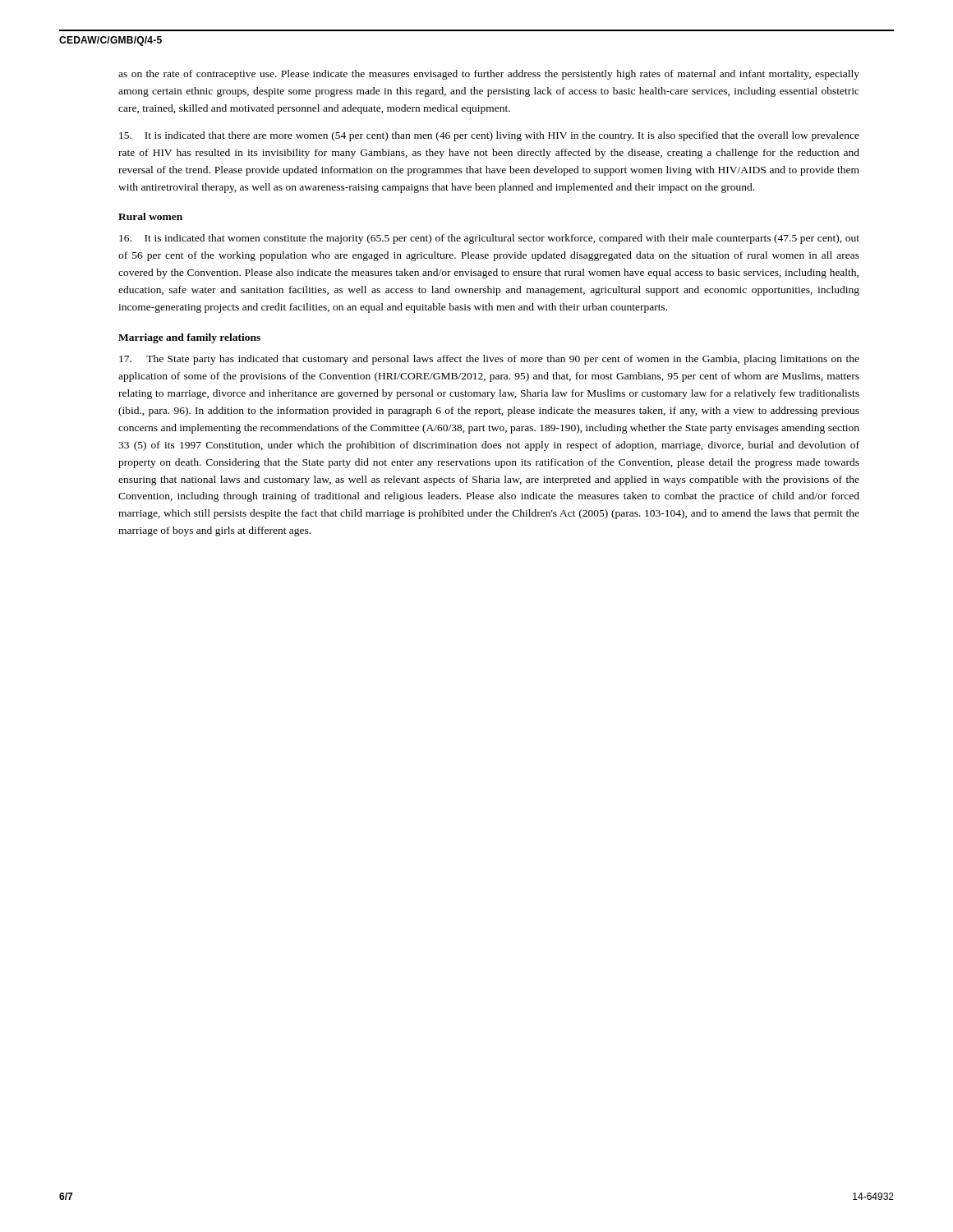The height and width of the screenshot is (1232, 953).
Task: Where does it say "Marriage and family relations"?
Action: click(190, 337)
